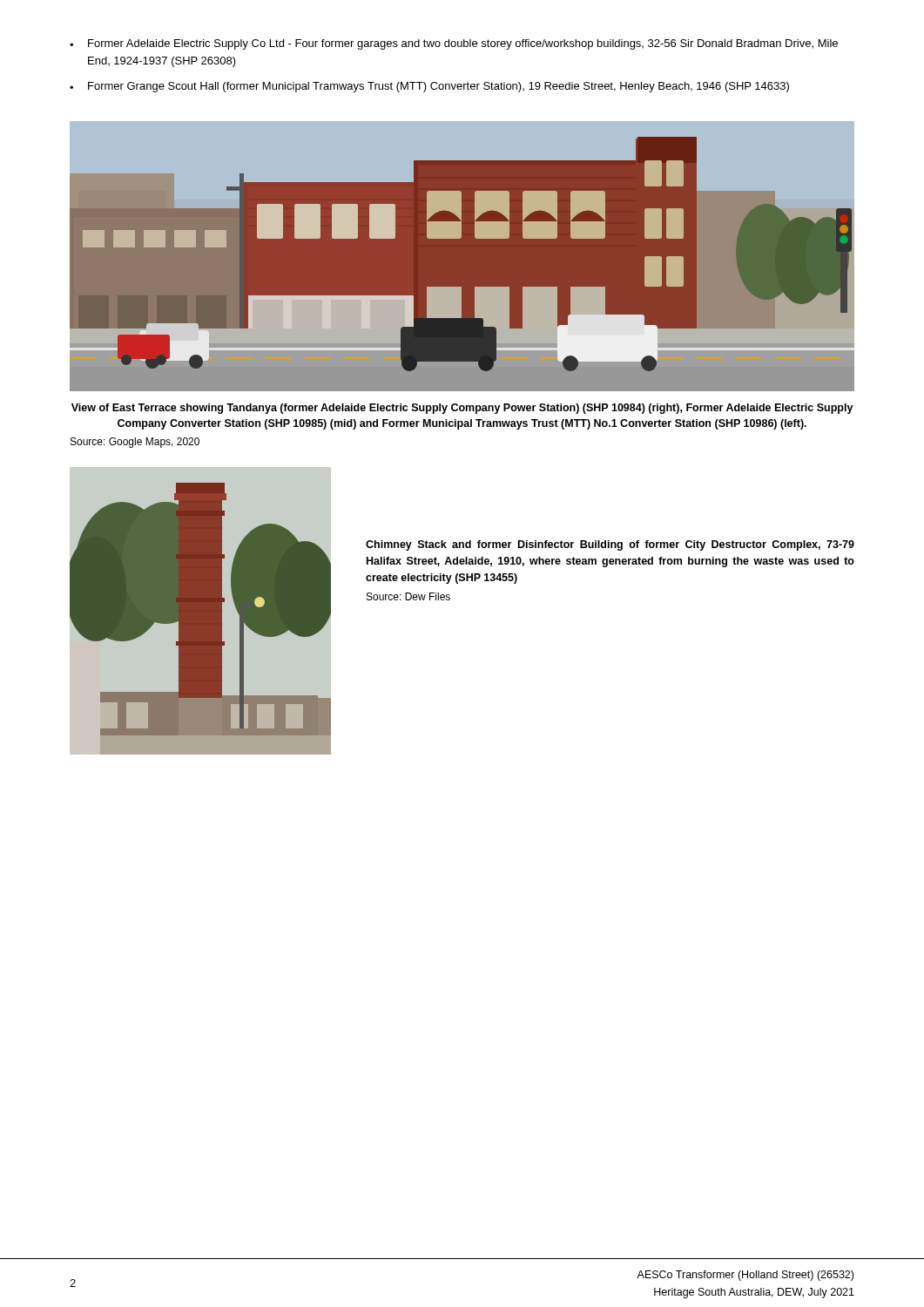Locate the list item with the text "• Former Grange Scout Hall"

462,87
